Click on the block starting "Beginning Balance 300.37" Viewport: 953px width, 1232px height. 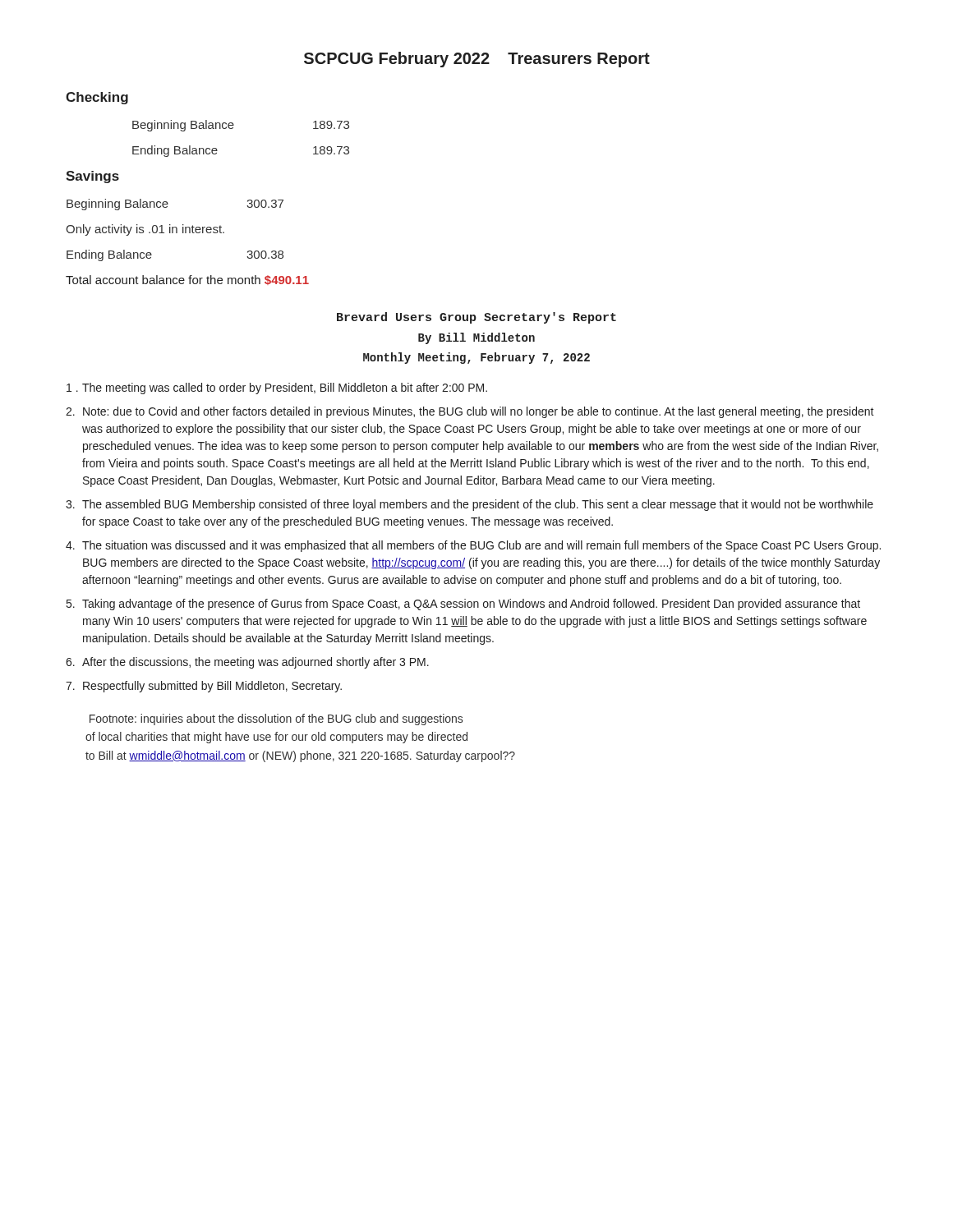(x=175, y=203)
